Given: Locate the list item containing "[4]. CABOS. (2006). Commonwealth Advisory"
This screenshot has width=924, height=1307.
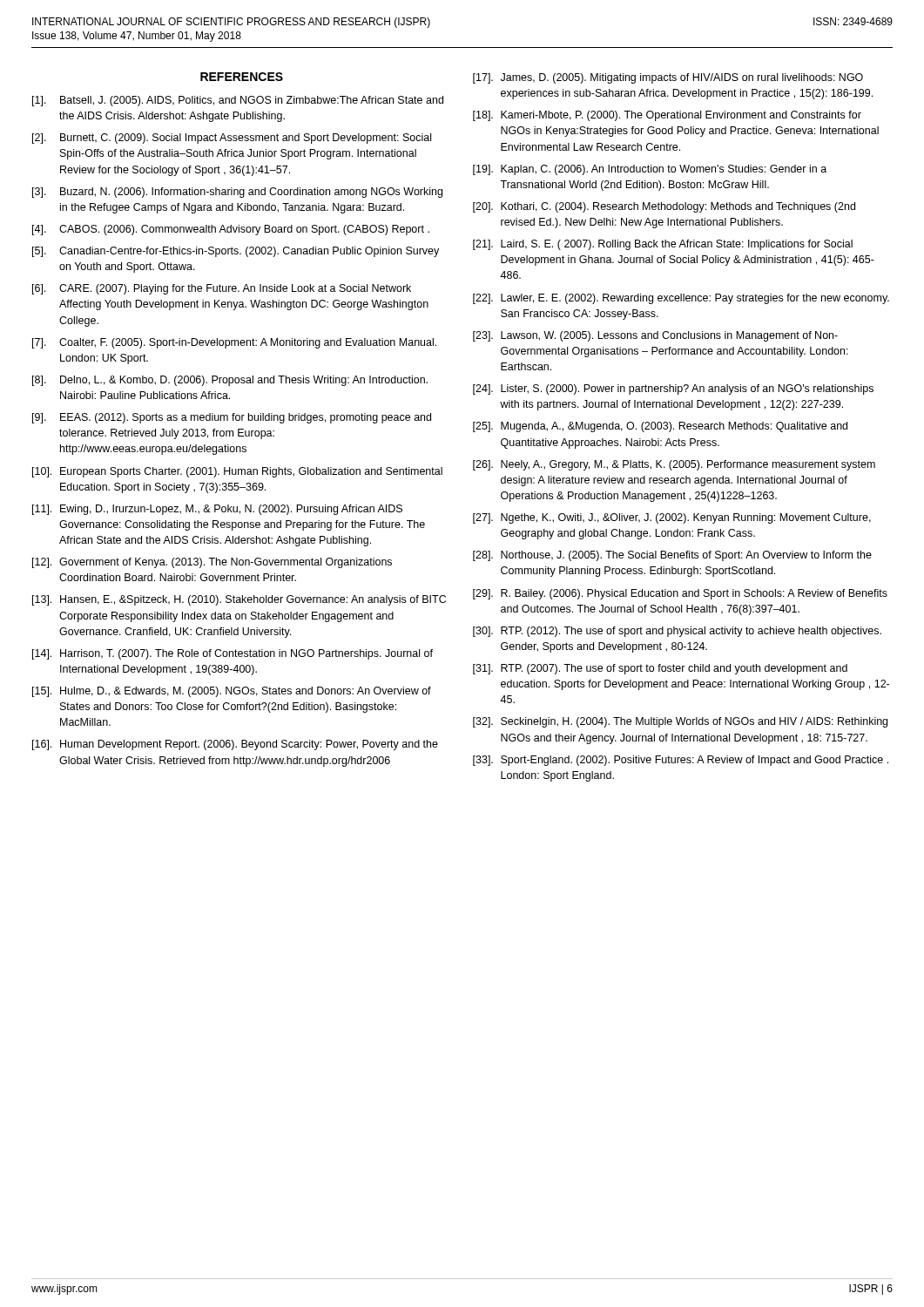Looking at the screenshot, I should (241, 229).
